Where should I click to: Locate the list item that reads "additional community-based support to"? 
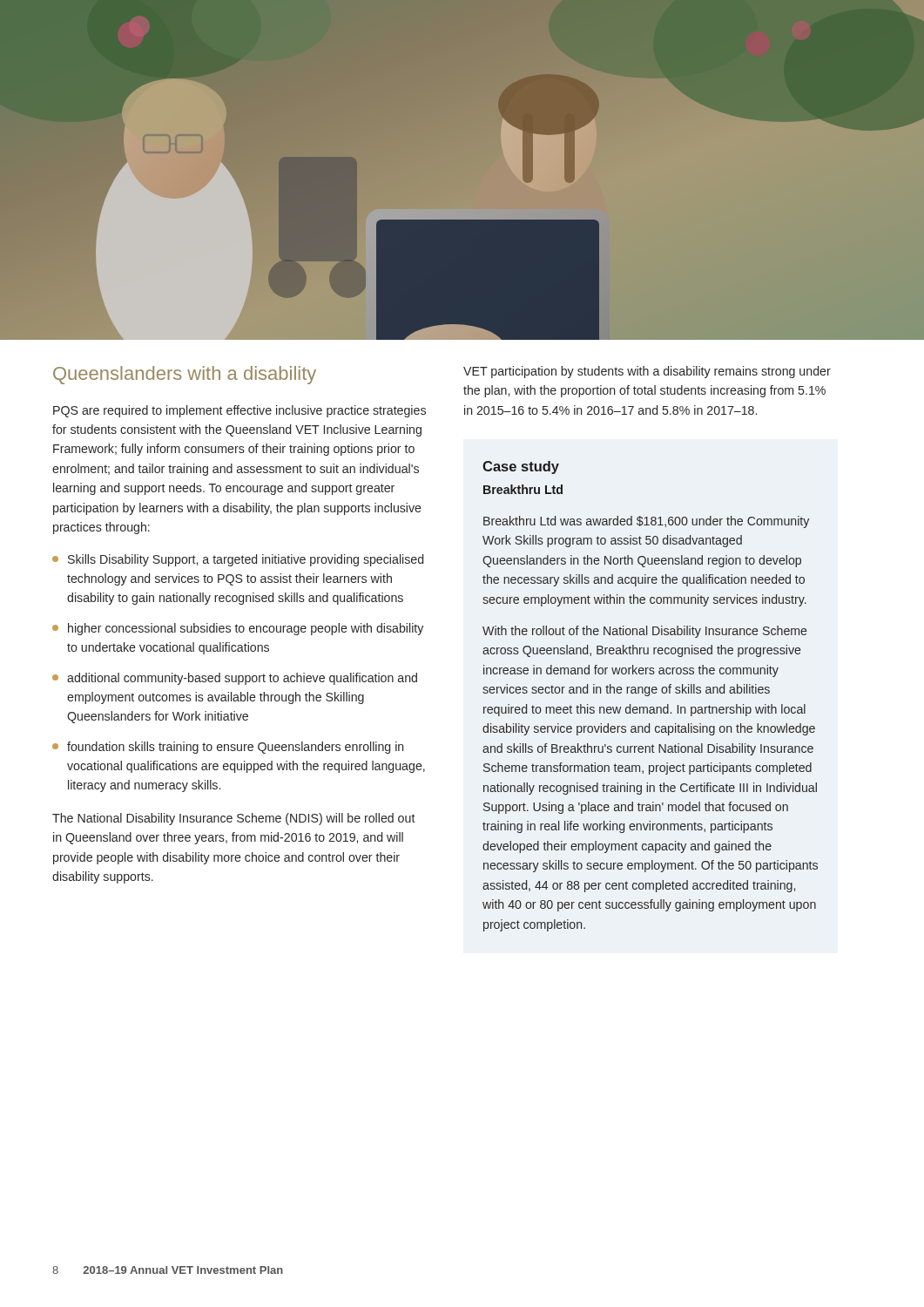[x=240, y=697]
